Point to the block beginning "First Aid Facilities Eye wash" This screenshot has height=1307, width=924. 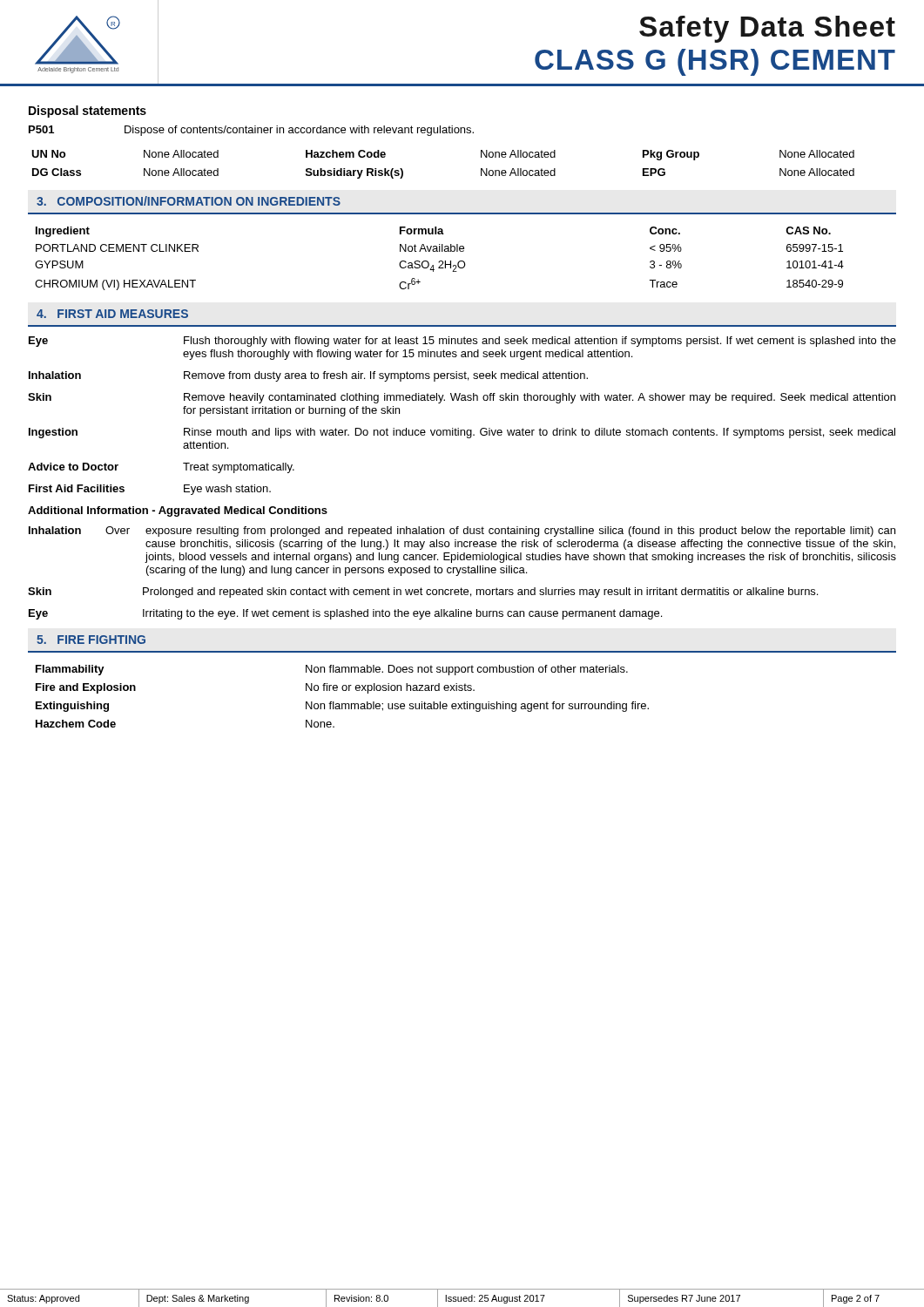[68, 489]
